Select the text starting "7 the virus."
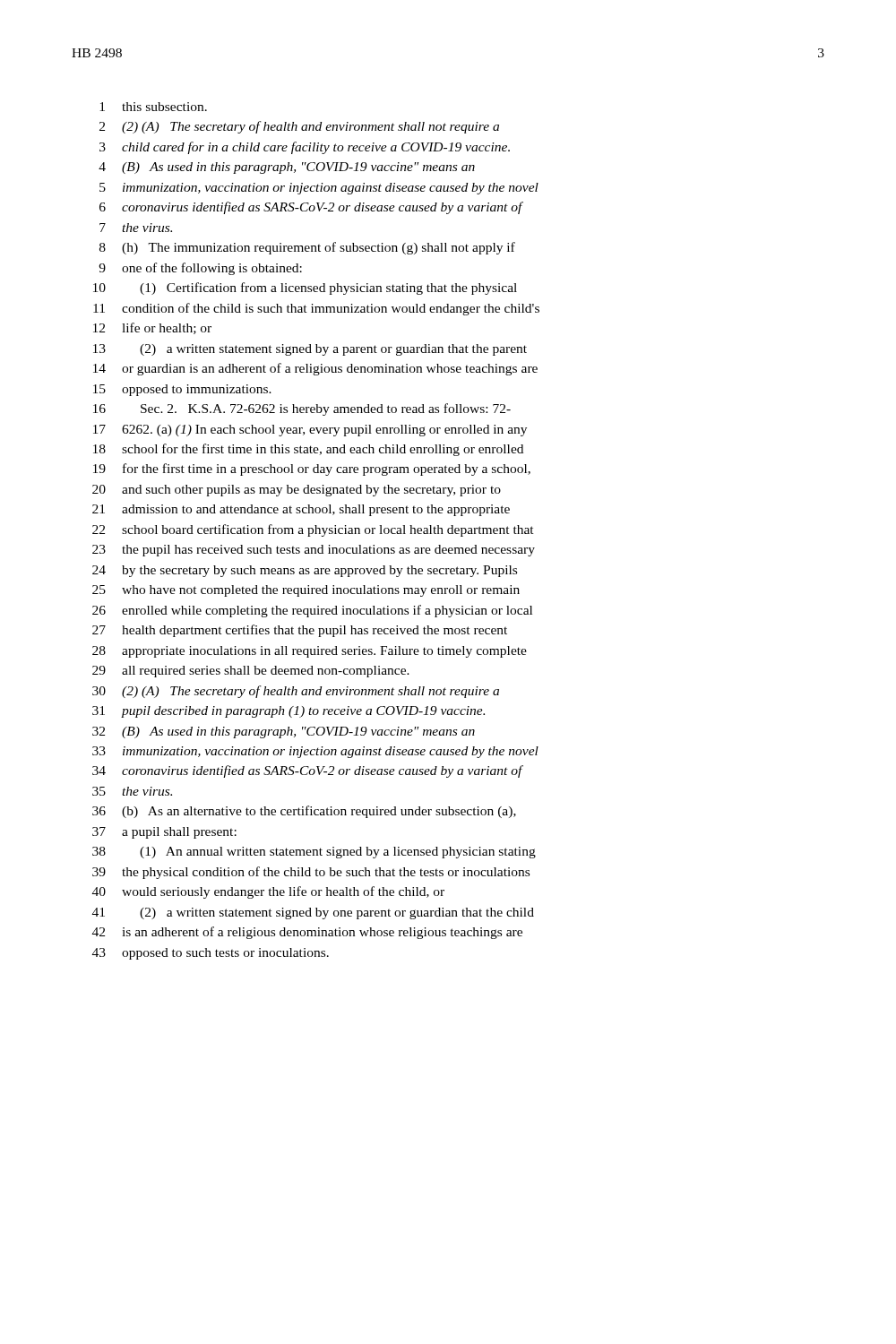The height and width of the screenshot is (1344, 896). click(136, 228)
